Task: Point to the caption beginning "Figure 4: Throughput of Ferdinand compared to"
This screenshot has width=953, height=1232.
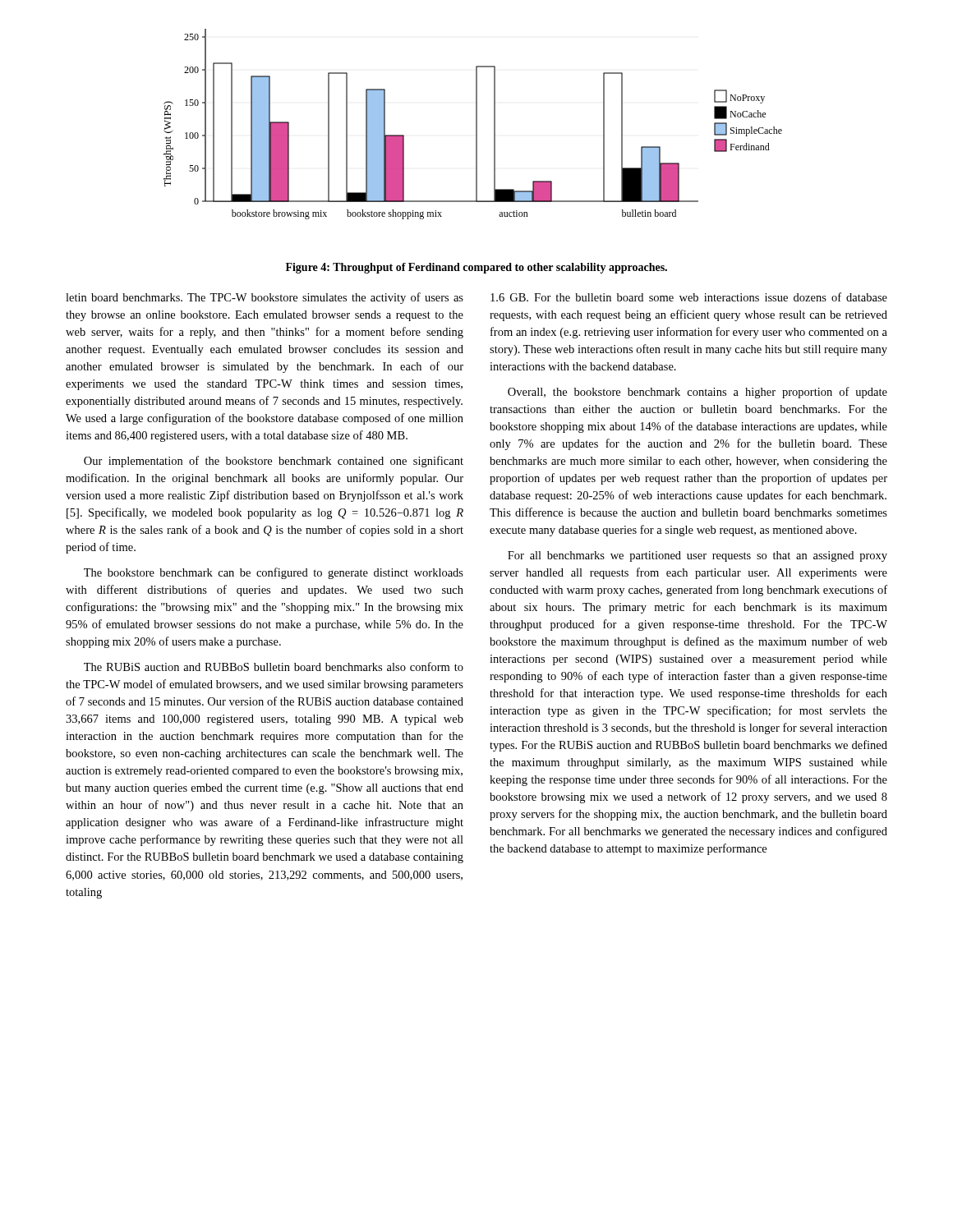Action: pyautogui.click(x=476, y=267)
